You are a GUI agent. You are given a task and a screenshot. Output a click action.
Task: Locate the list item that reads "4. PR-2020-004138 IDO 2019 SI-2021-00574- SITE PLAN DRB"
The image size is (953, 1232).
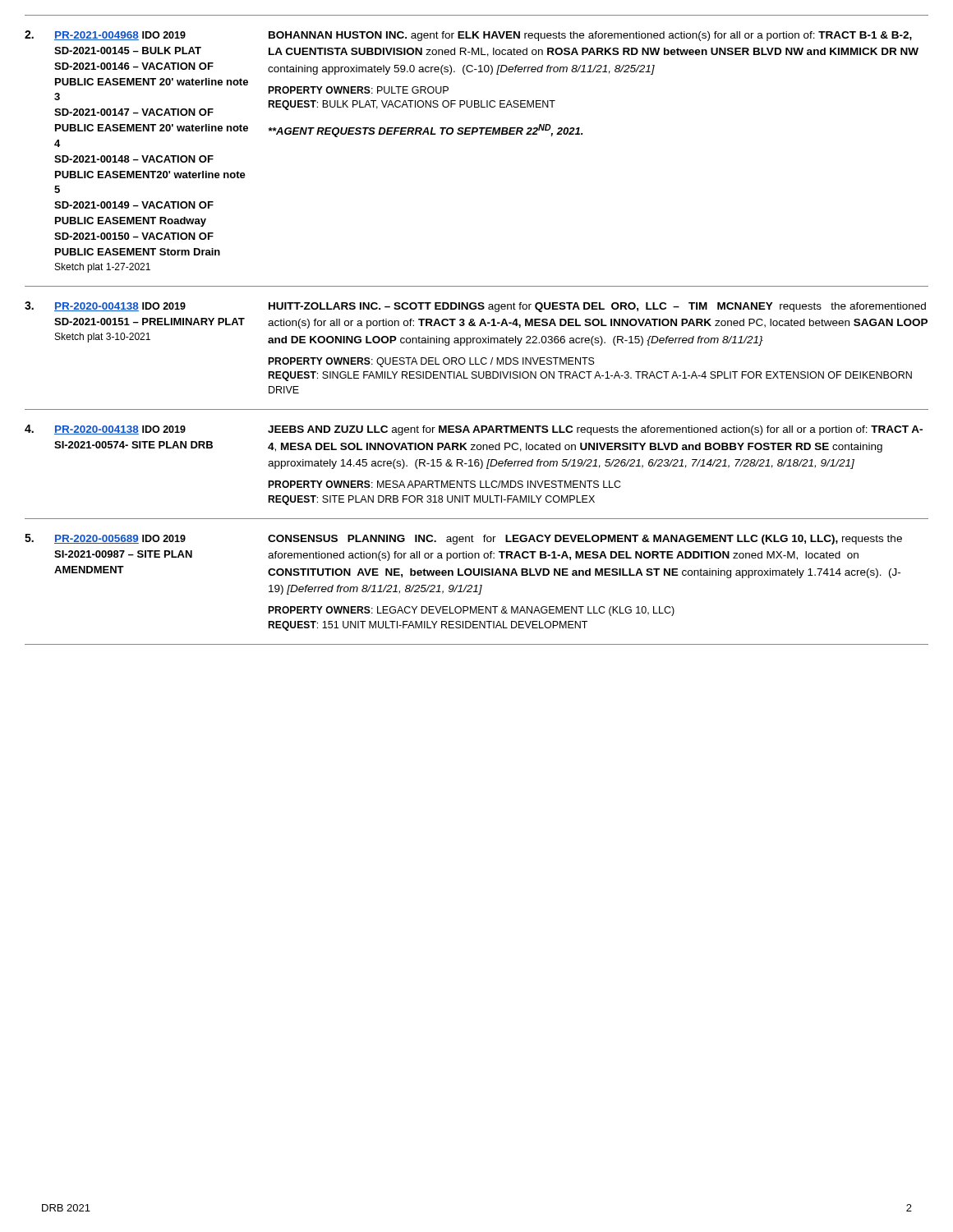[x=476, y=464]
